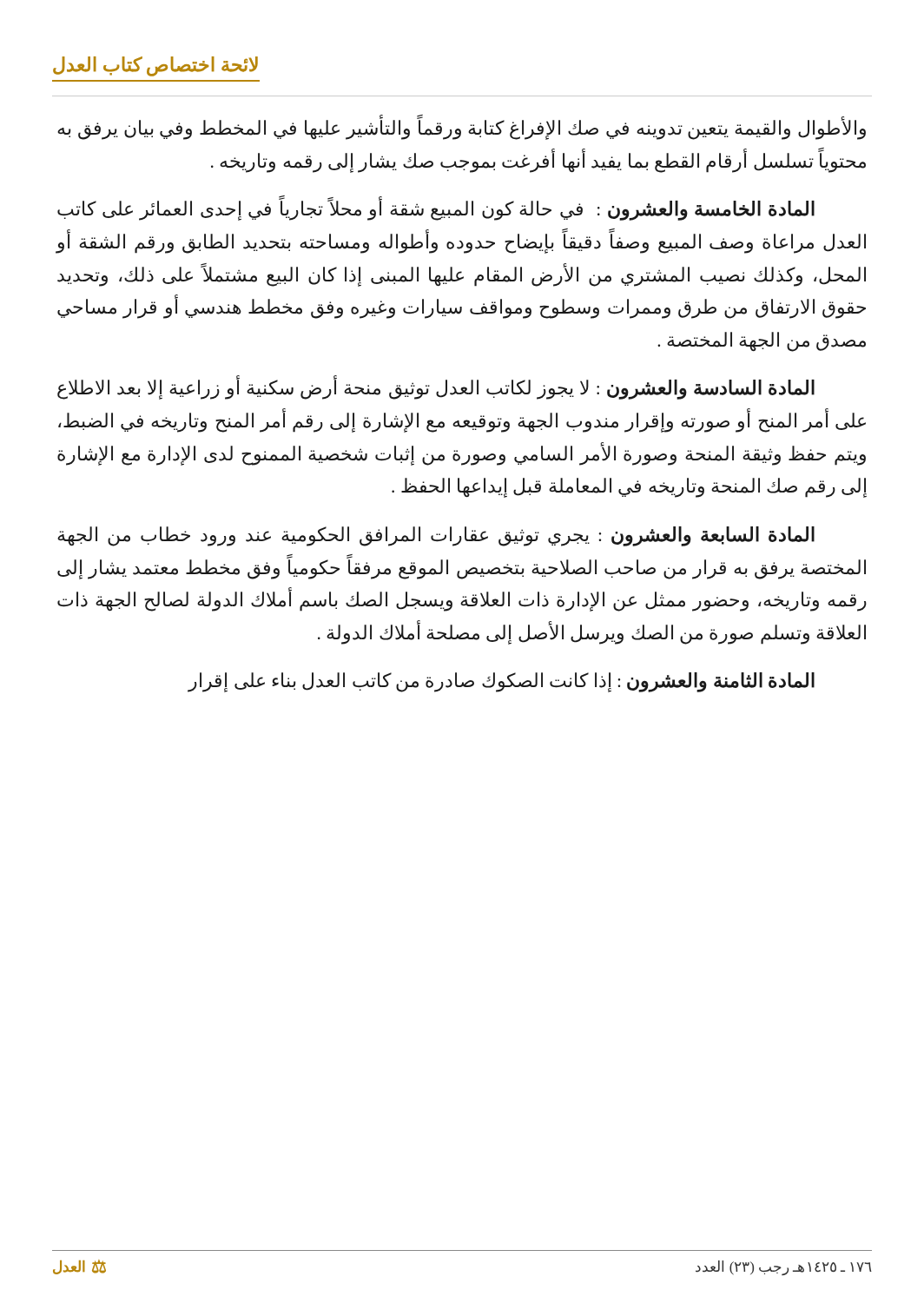This screenshot has width=924, height=1303.
Task: Find the passage starting "المادة السادسة والعشرون : لا يجوز لكاتب العدل"
Action: pos(462,438)
